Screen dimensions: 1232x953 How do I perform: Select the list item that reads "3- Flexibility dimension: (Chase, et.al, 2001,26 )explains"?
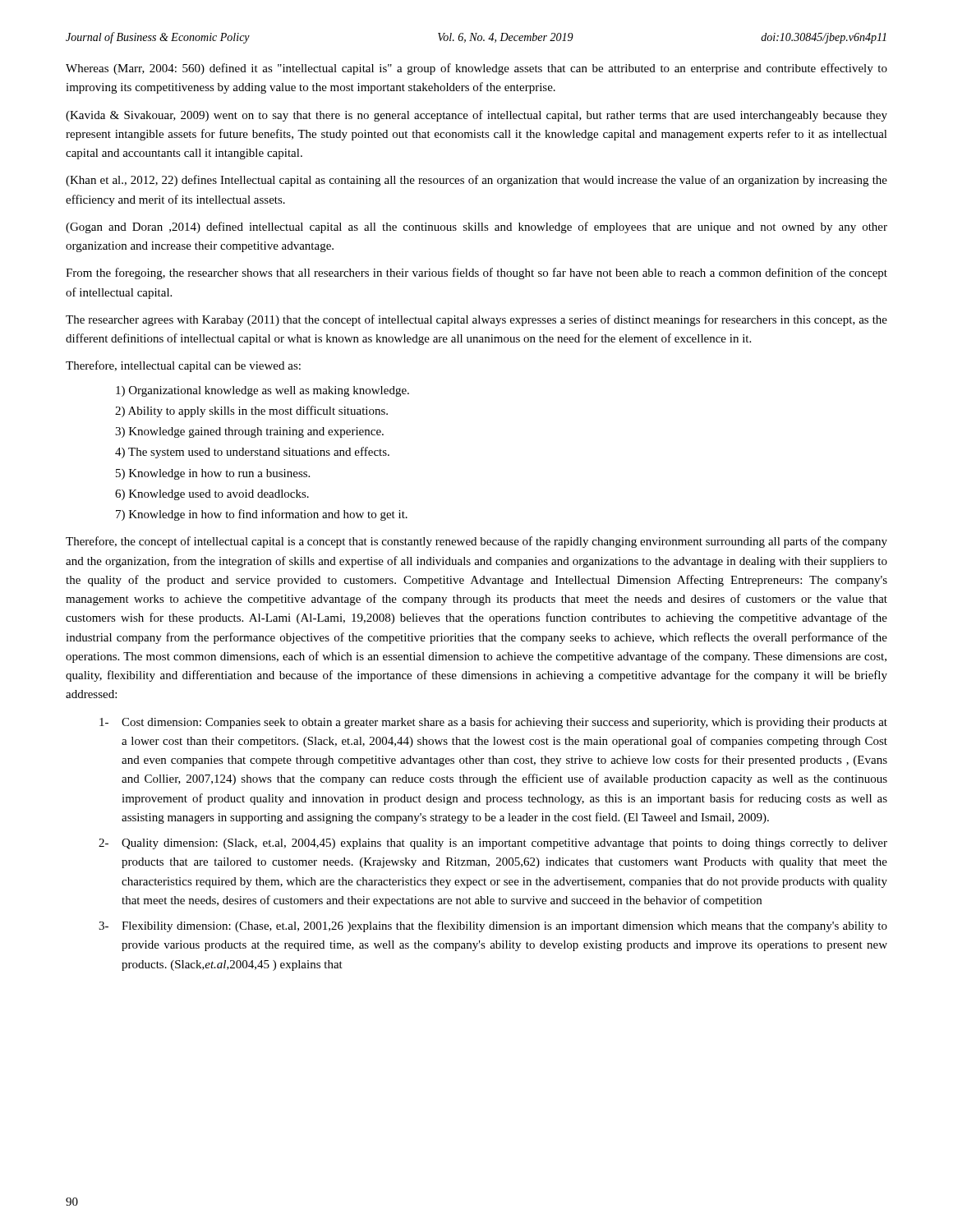pos(493,945)
